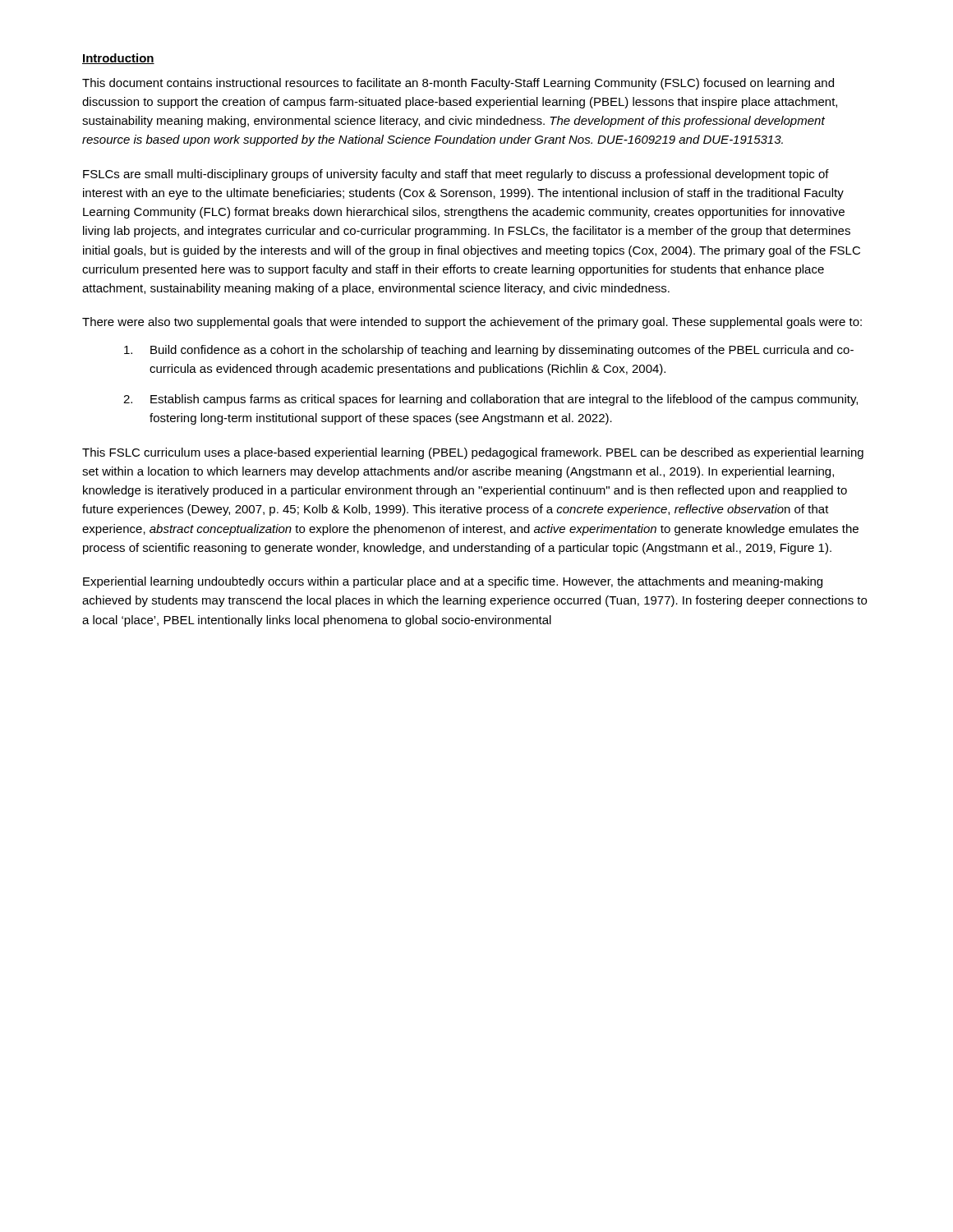953x1232 pixels.
Task: Where is the passage that starts "FSLCs are small multi-disciplinary groups of university faculty"?
Action: tap(471, 231)
